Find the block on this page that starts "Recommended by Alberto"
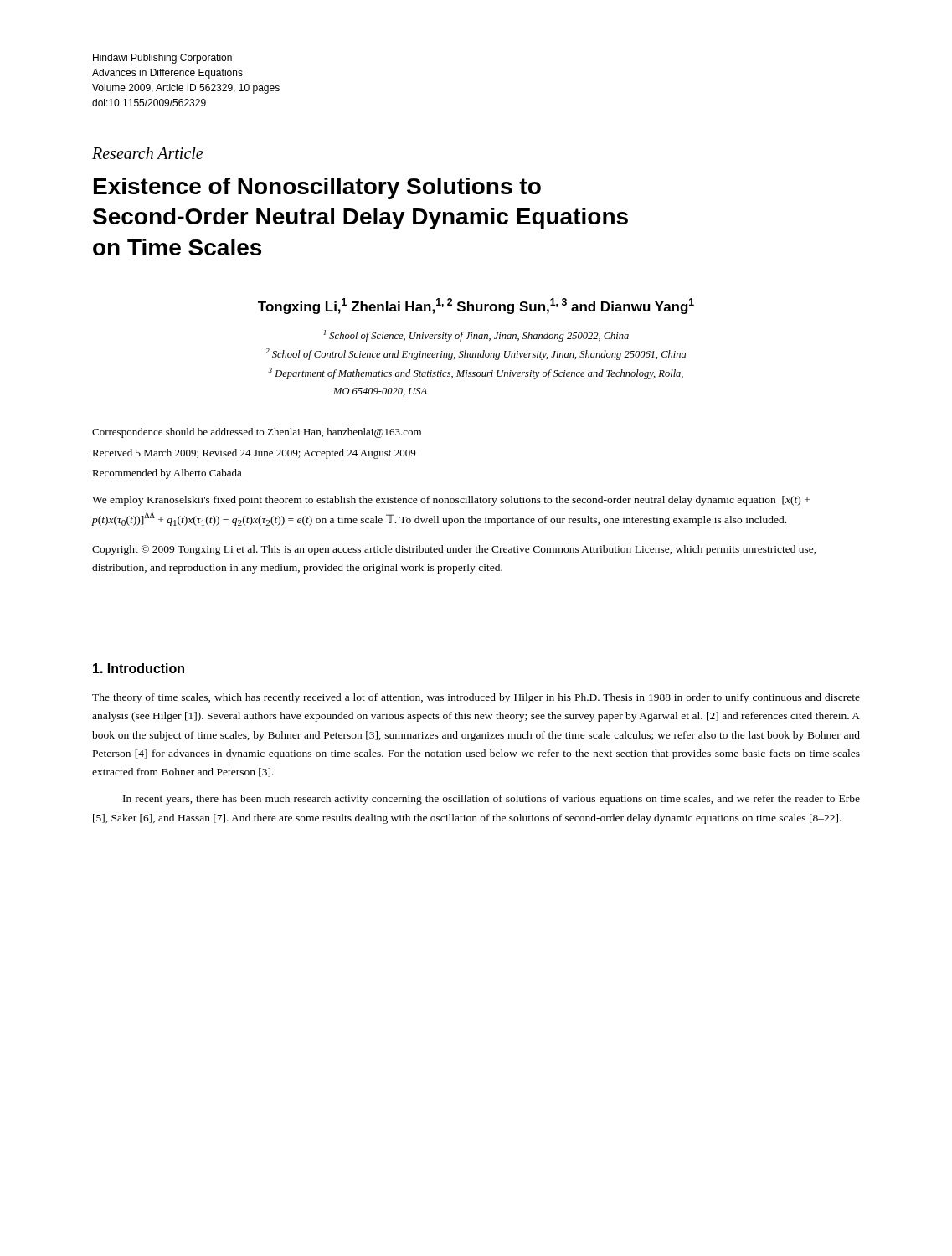 tap(167, 473)
